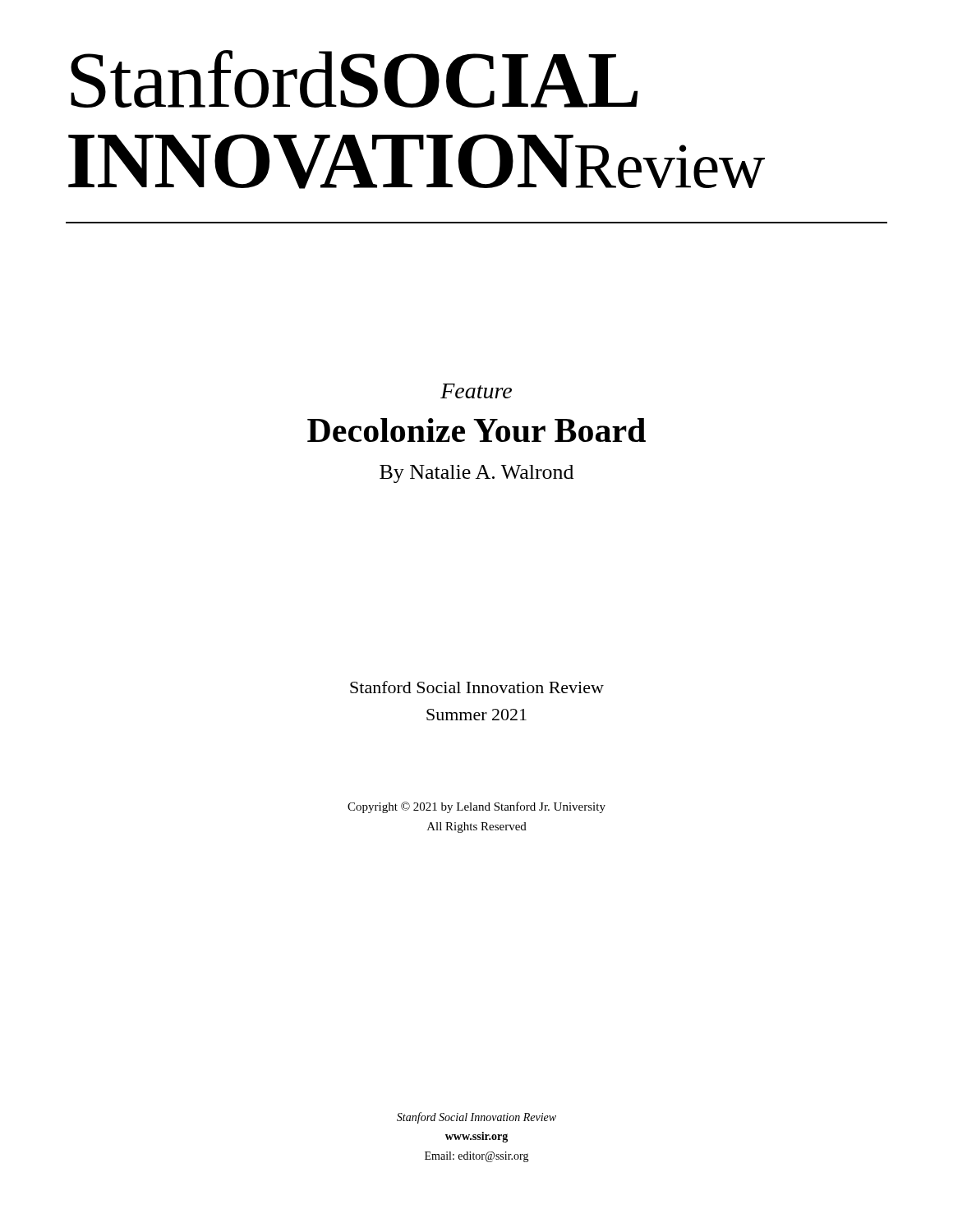Click on the logo
This screenshot has height=1232, width=953.
[476, 120]
